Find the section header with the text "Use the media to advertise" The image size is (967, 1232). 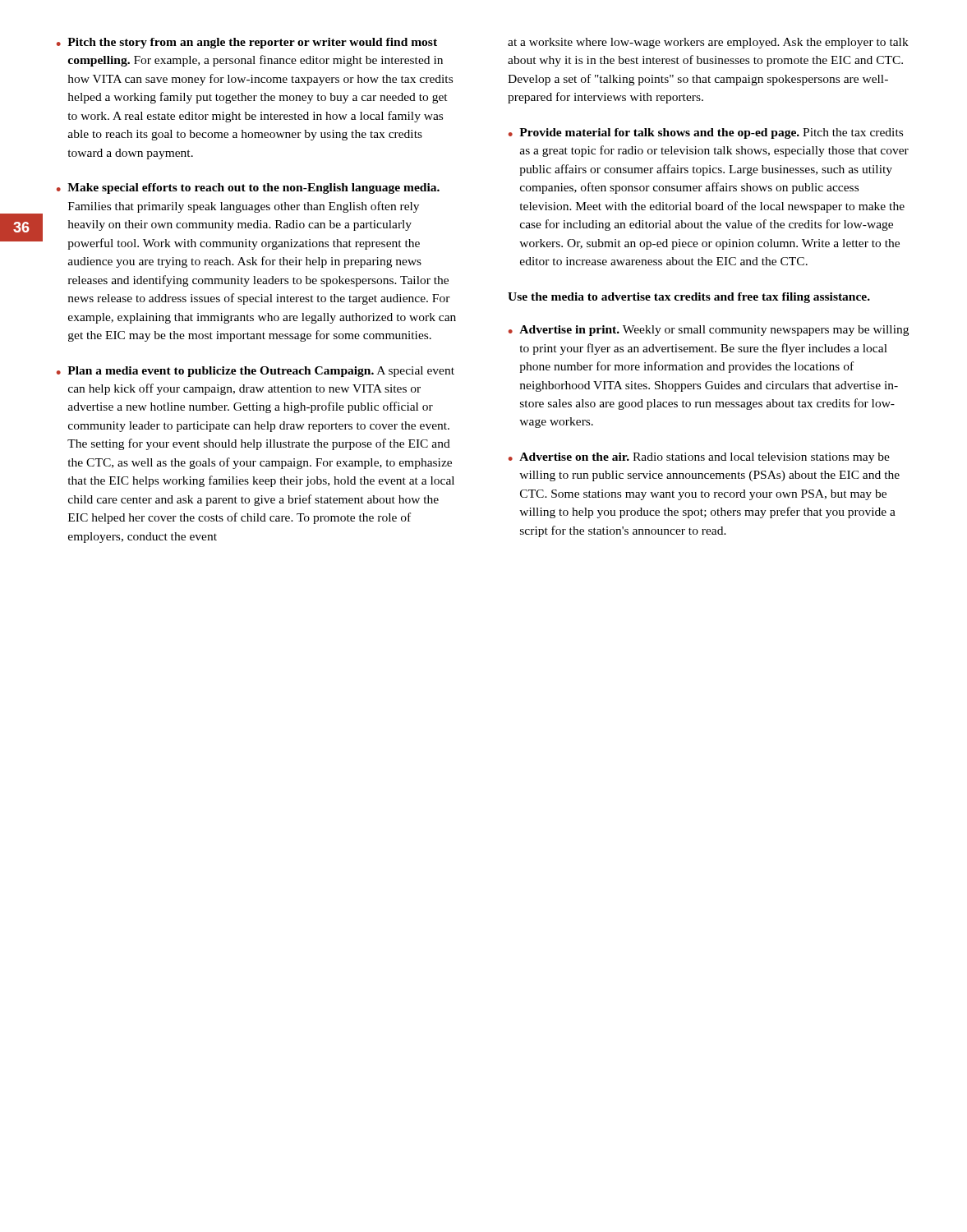689,296
